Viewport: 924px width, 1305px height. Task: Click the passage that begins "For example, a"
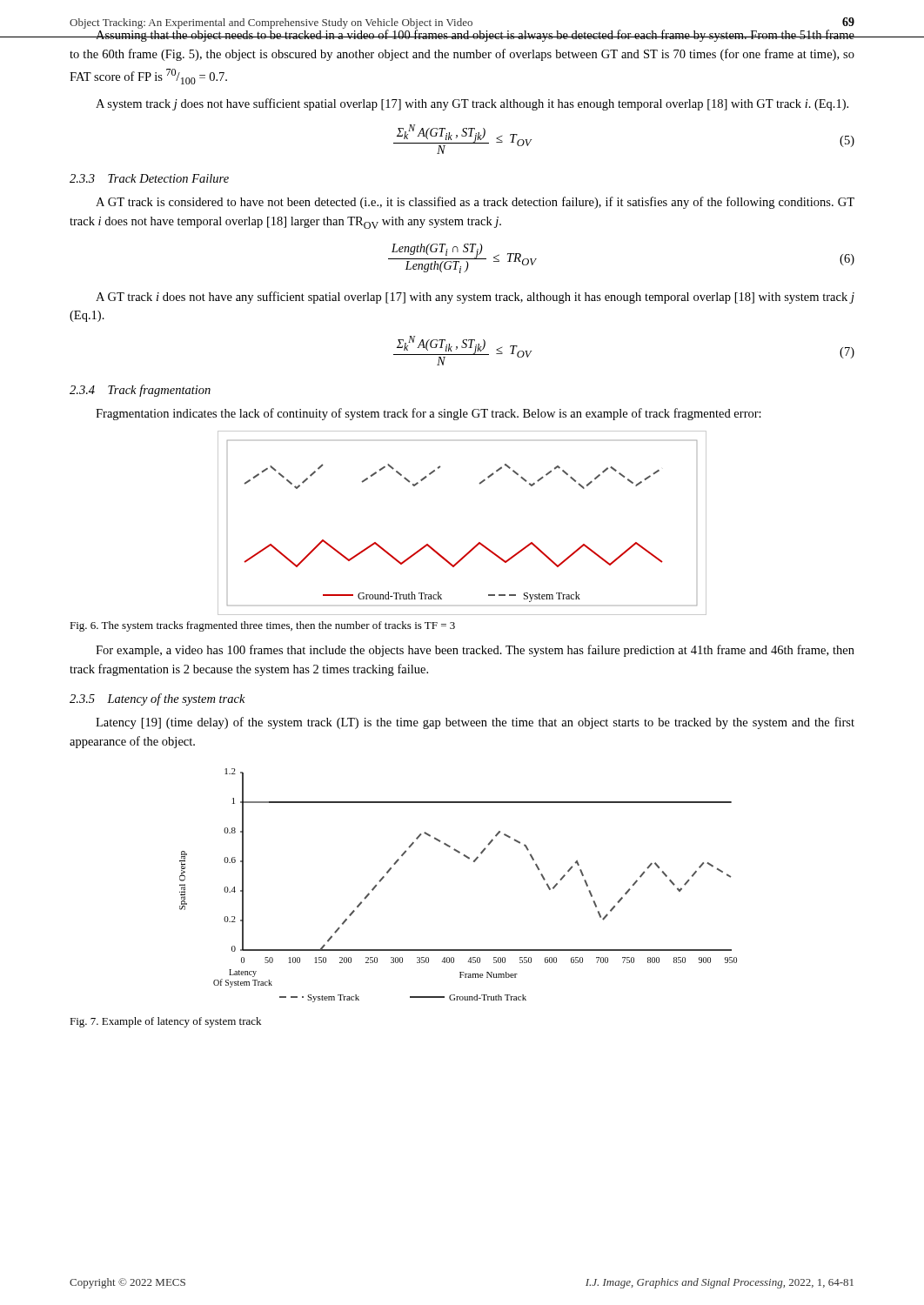click(x=462, y=660)
